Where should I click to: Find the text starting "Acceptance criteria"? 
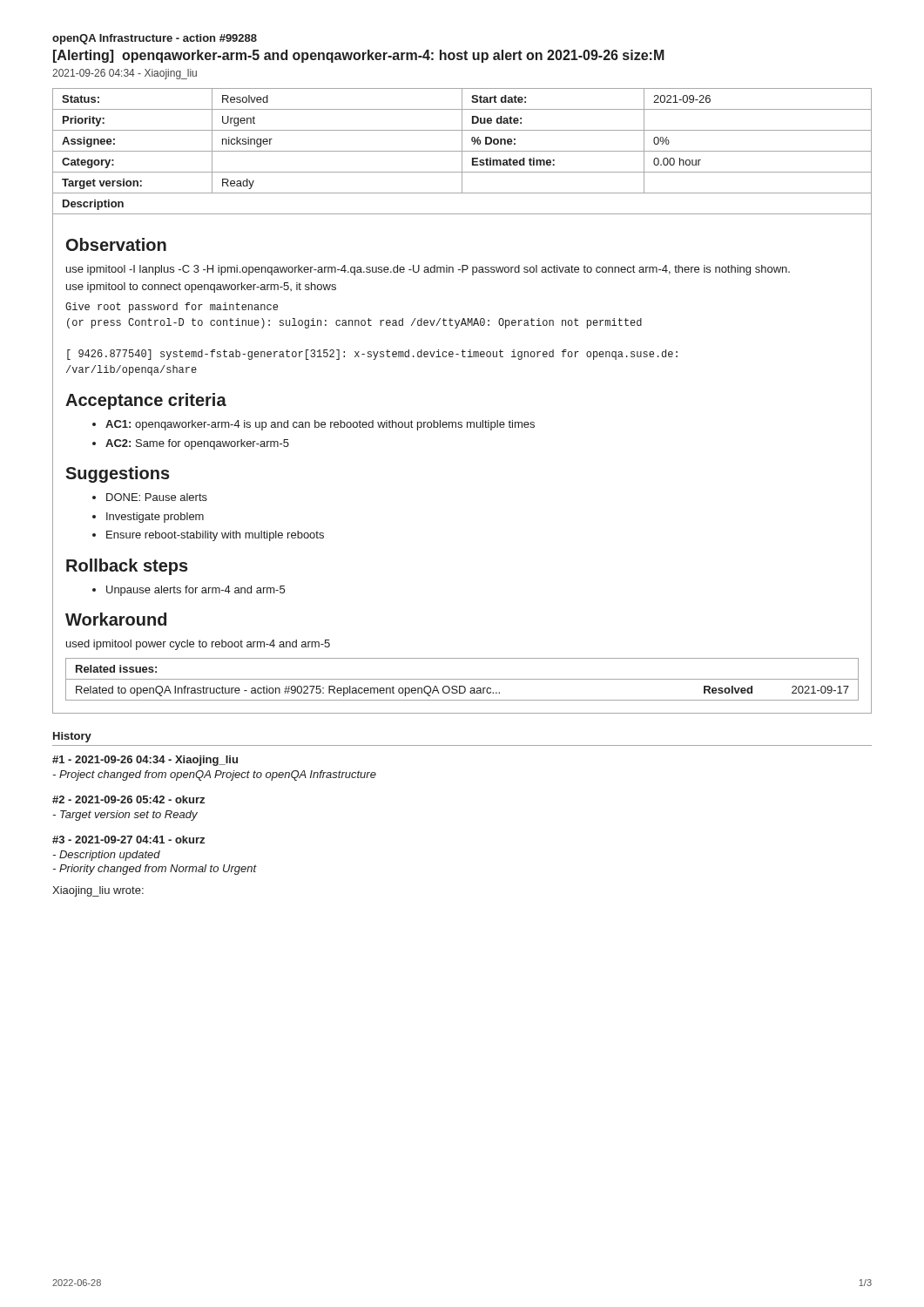click(x=146, y=400)
